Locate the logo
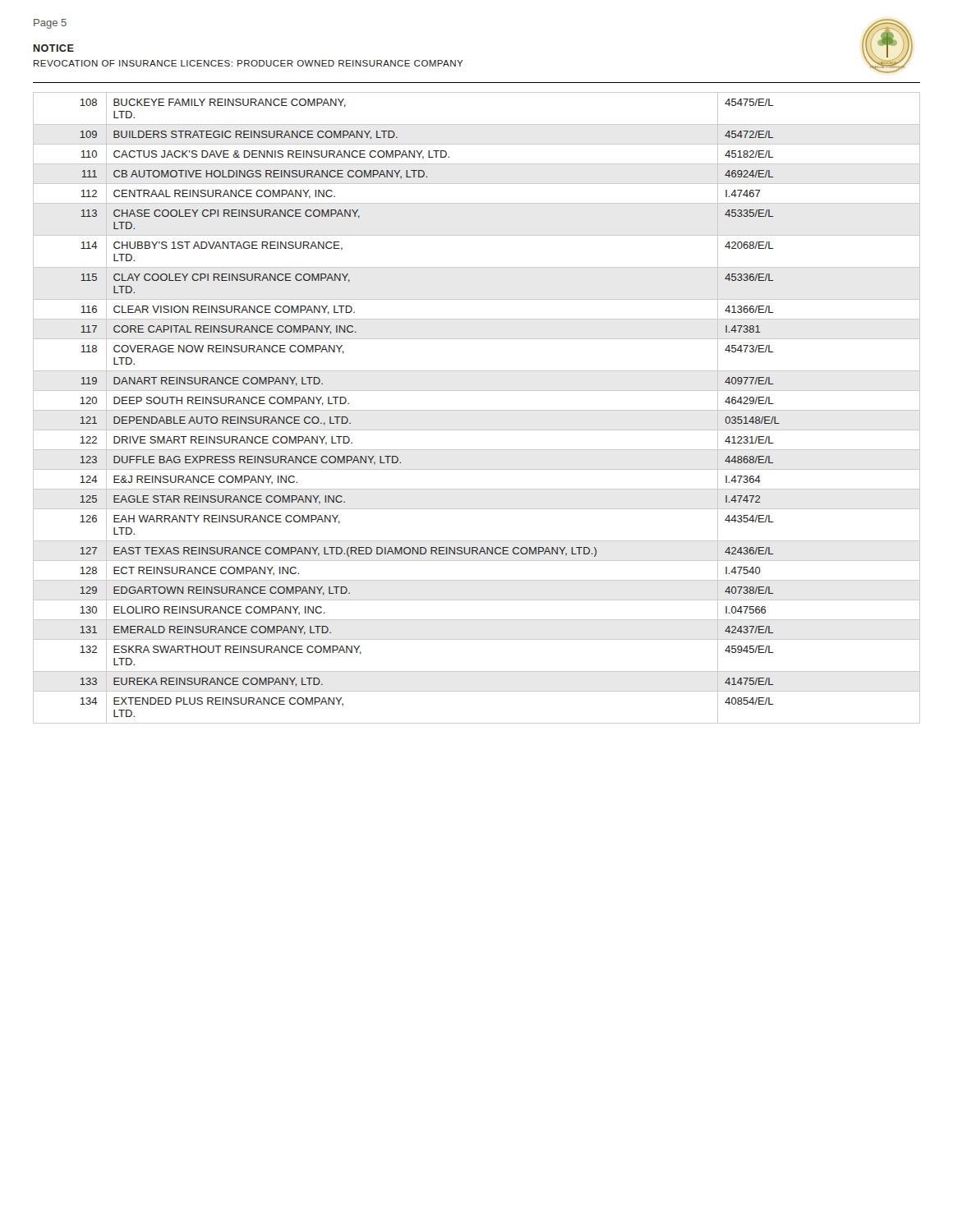The width and height of the screenshot is (953, 1232). coord(887,48)
